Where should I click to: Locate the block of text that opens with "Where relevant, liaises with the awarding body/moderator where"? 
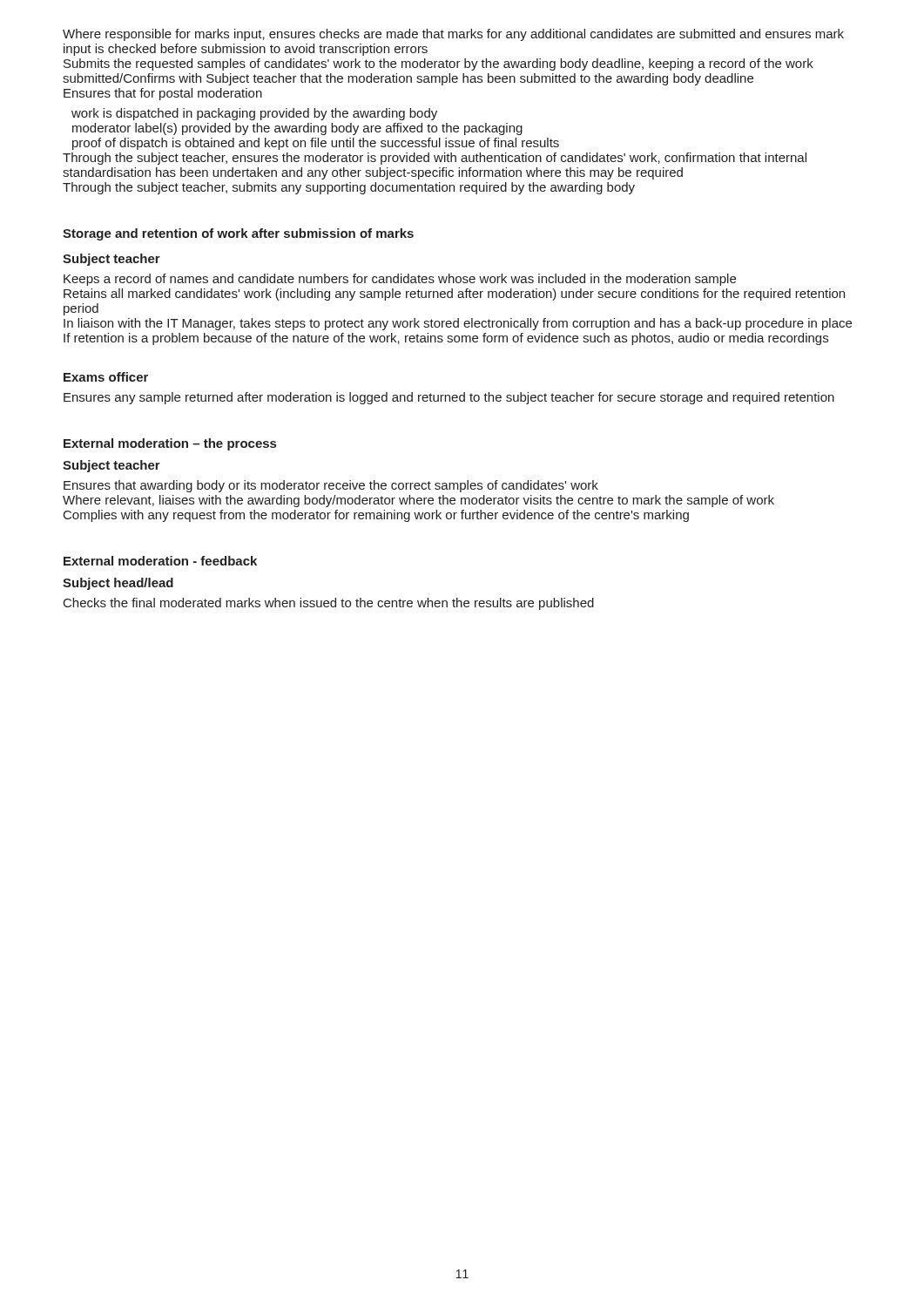coord(462,500)
